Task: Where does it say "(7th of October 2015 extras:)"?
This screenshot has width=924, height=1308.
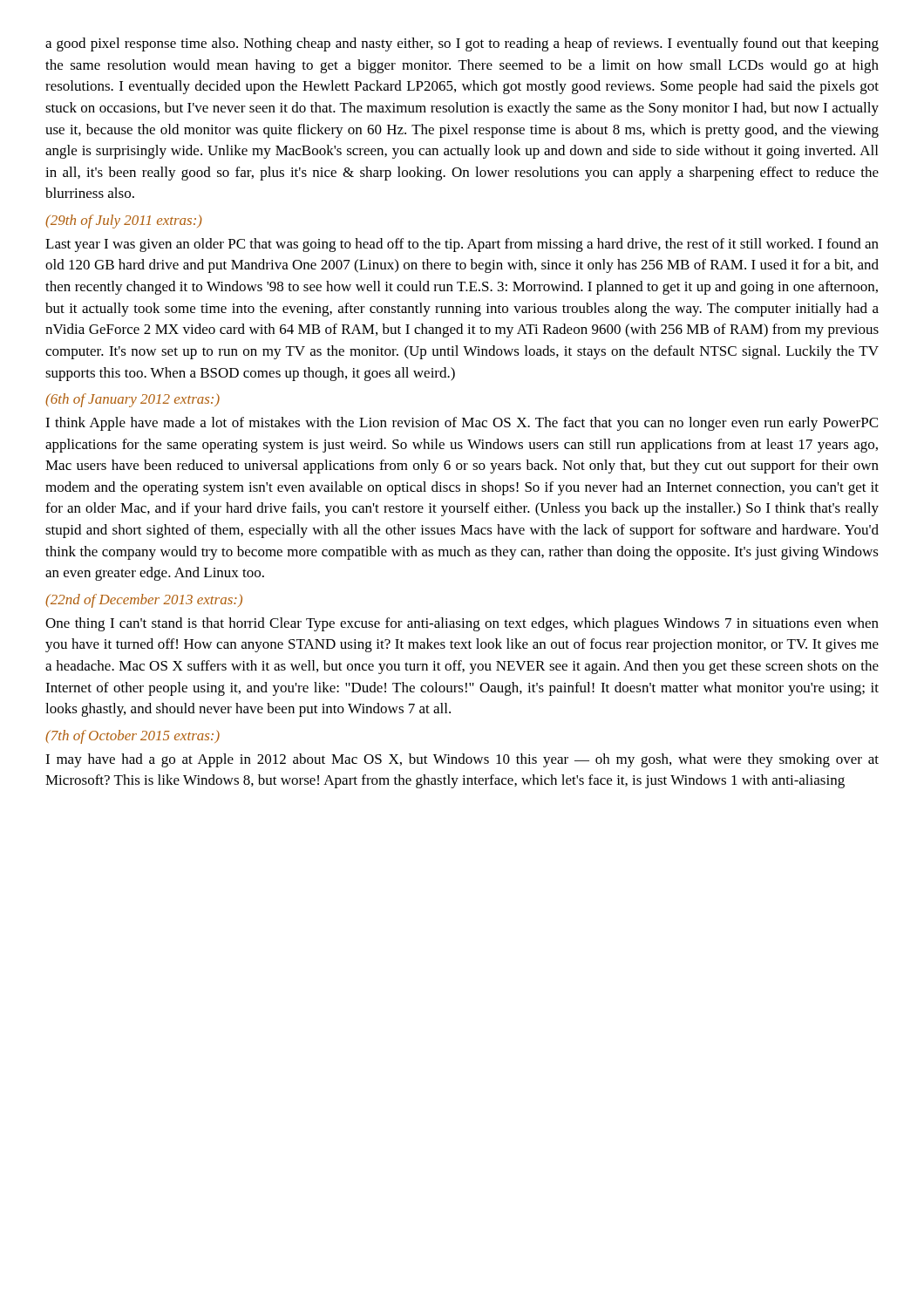Action: point(133,735)
